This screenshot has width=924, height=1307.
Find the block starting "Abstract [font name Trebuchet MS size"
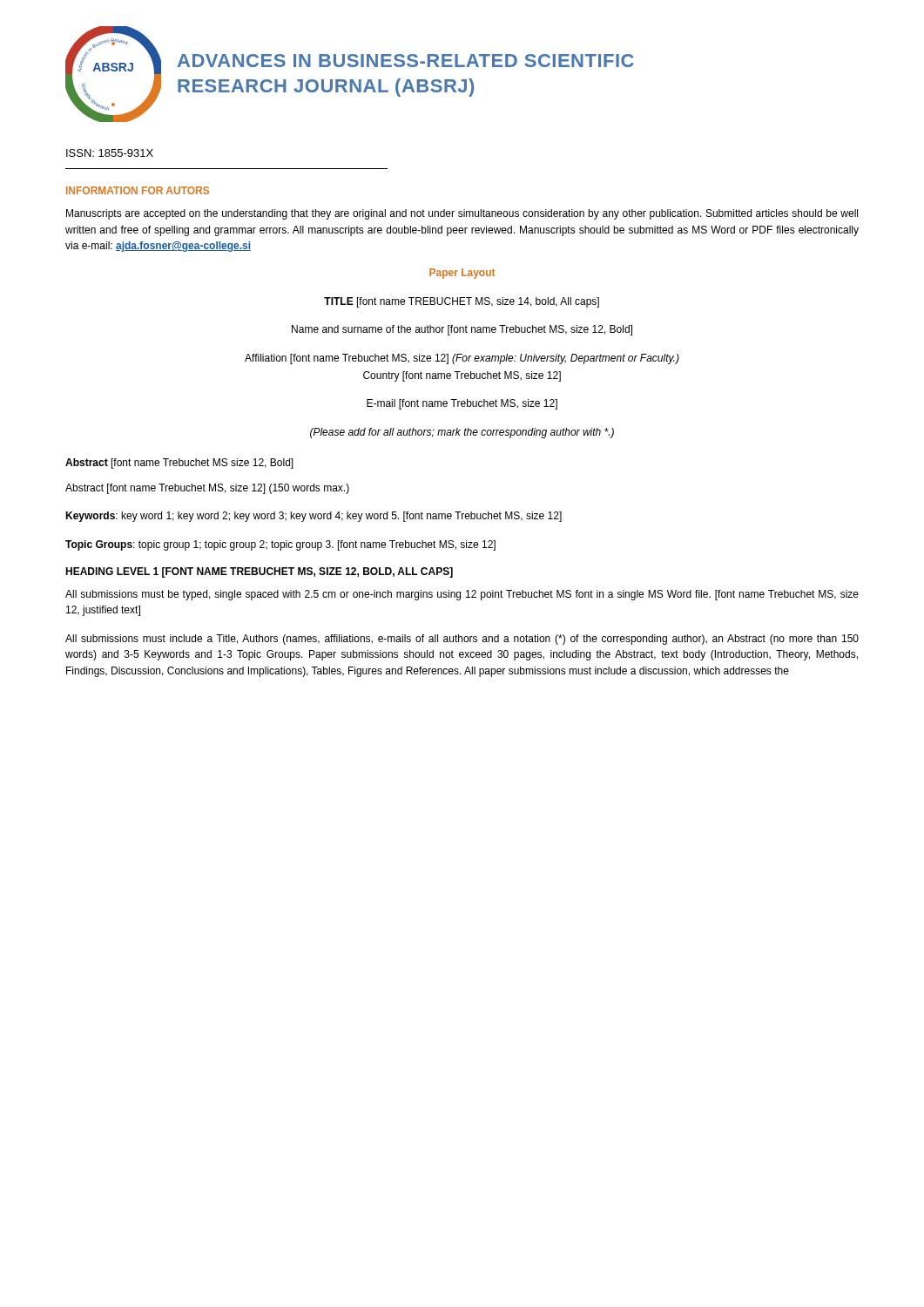[x=179, y=463]
